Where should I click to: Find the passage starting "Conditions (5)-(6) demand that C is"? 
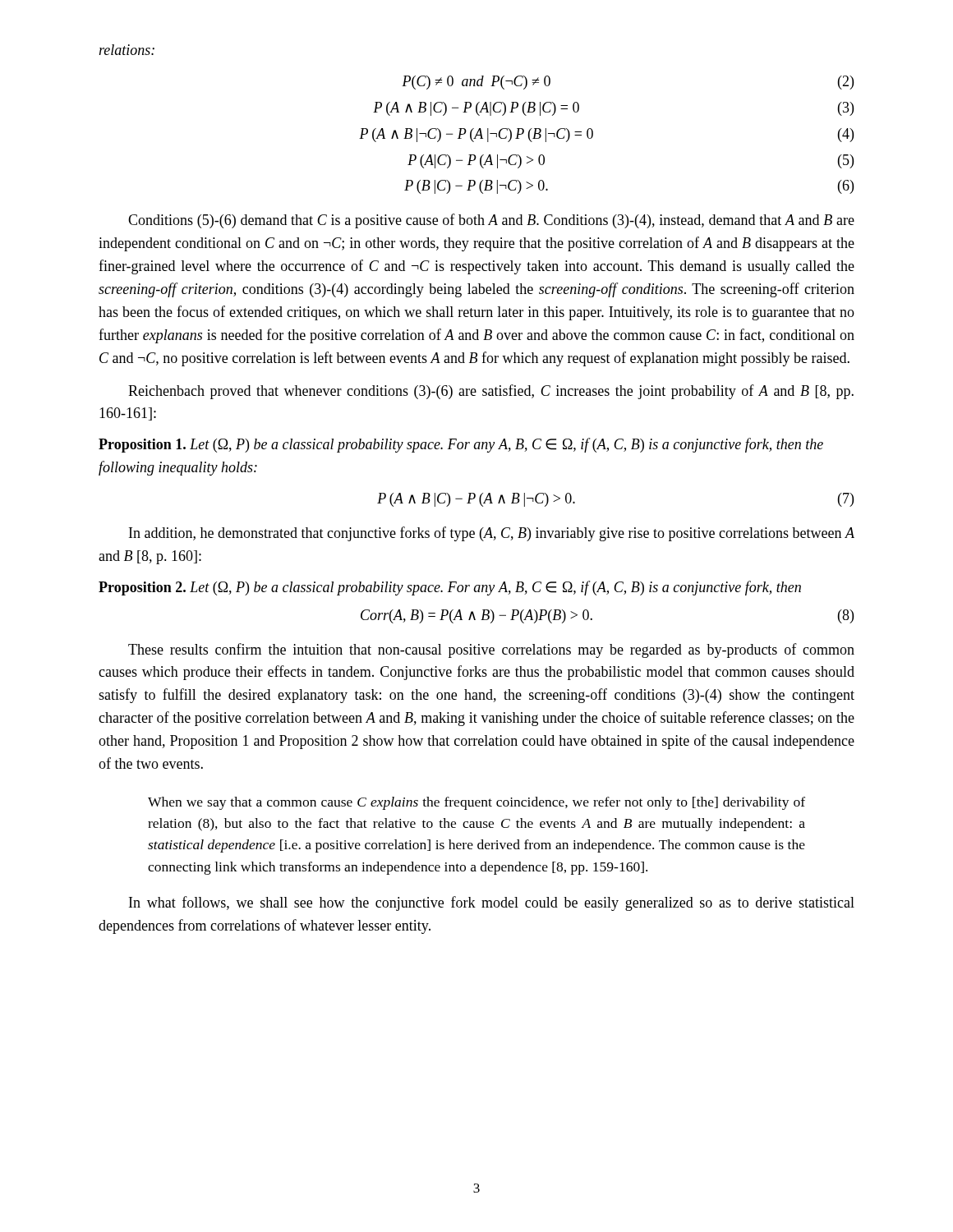[476, 289]
